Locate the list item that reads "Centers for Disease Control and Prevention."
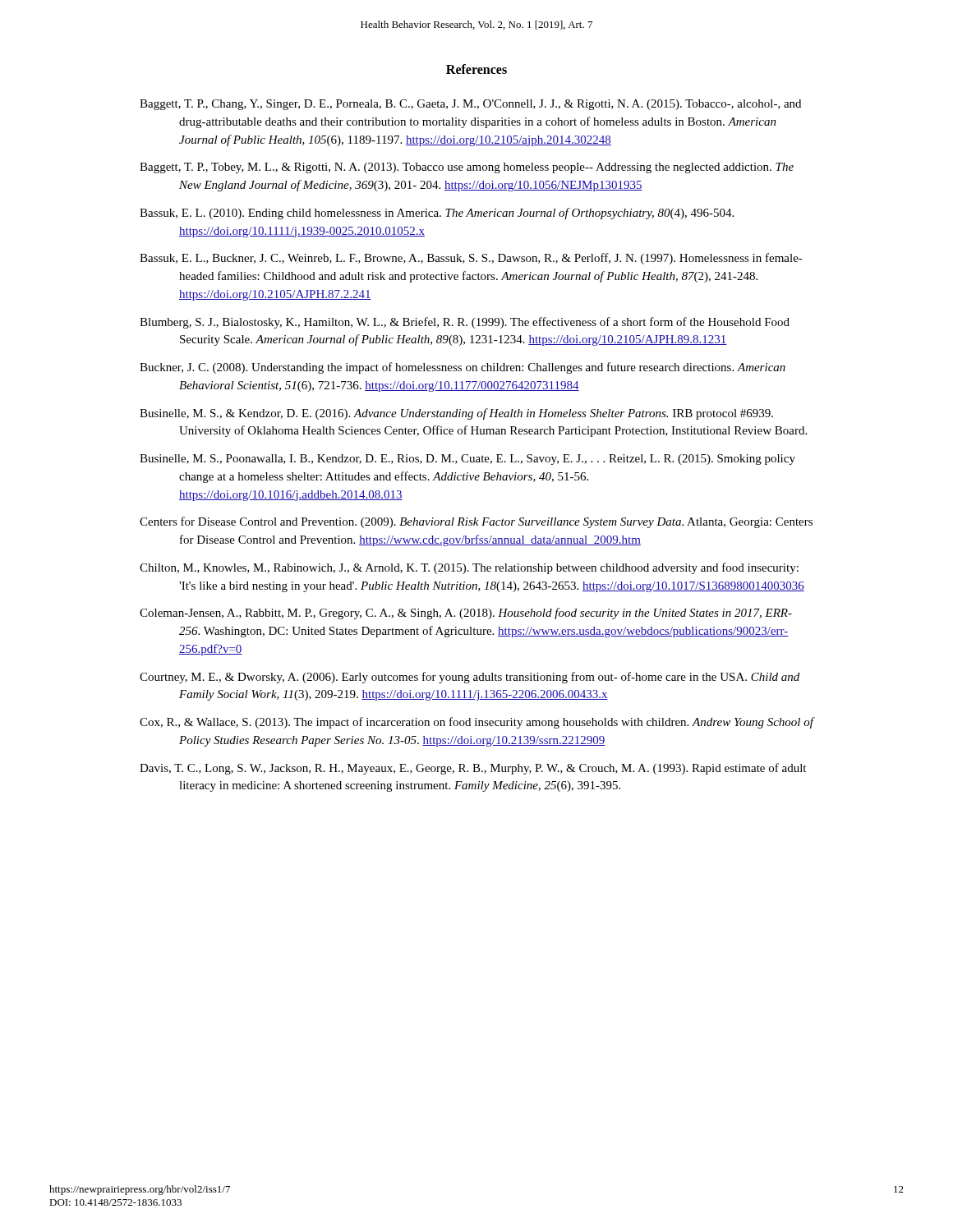953x1232 pixels. [476, 531]
